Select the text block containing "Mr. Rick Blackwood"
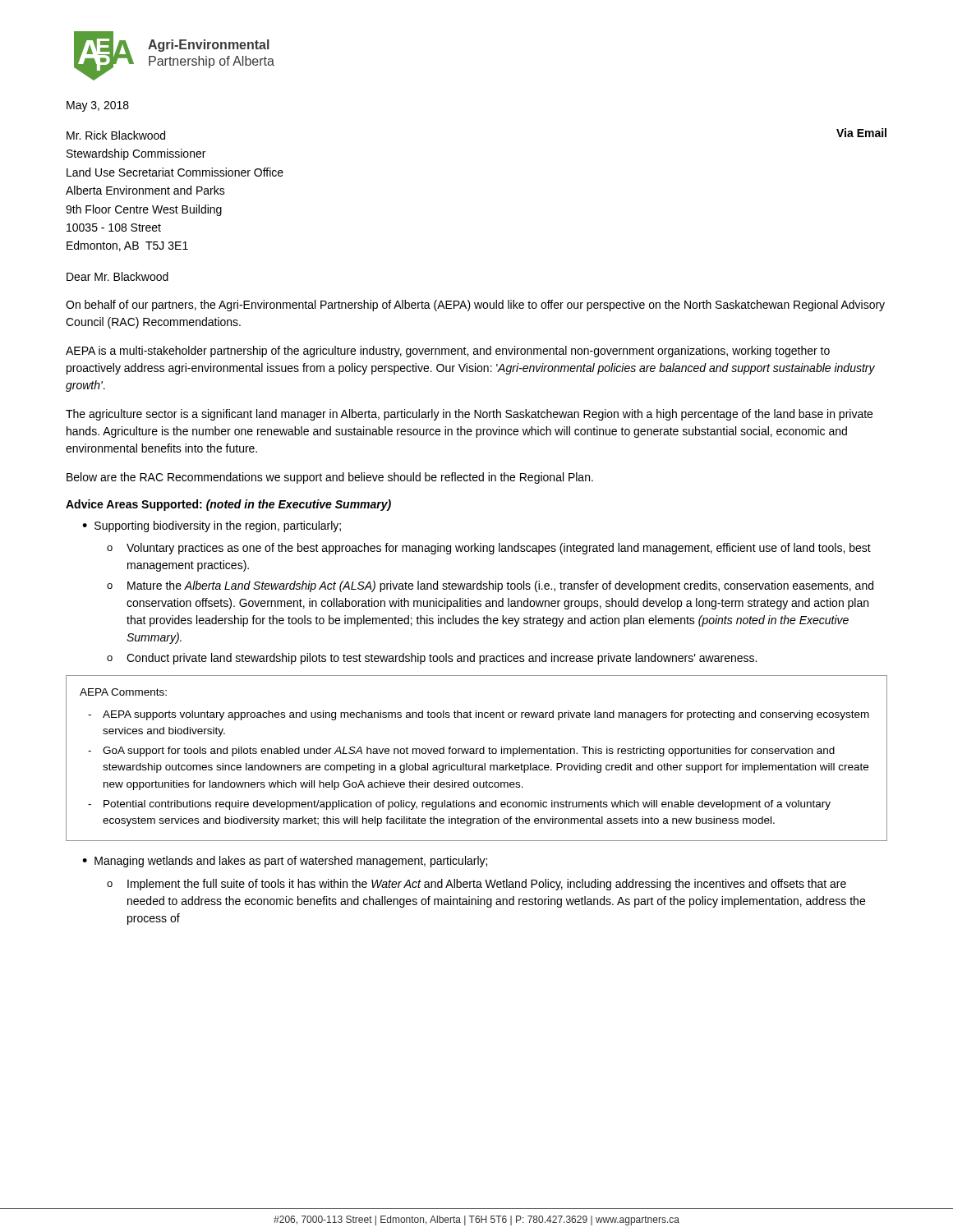 point(175,191)
